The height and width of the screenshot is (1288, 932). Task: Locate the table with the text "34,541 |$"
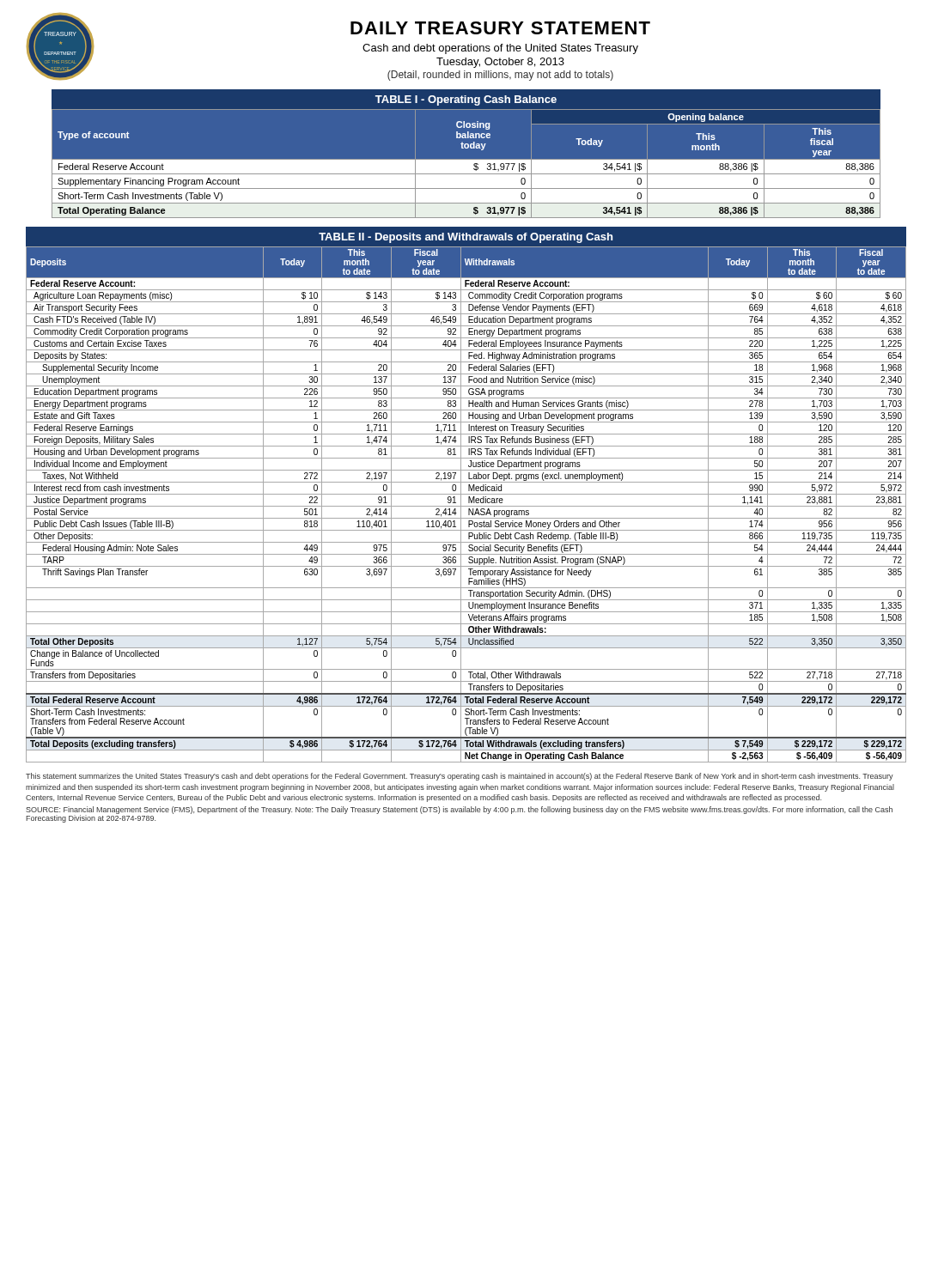[466, 154]
